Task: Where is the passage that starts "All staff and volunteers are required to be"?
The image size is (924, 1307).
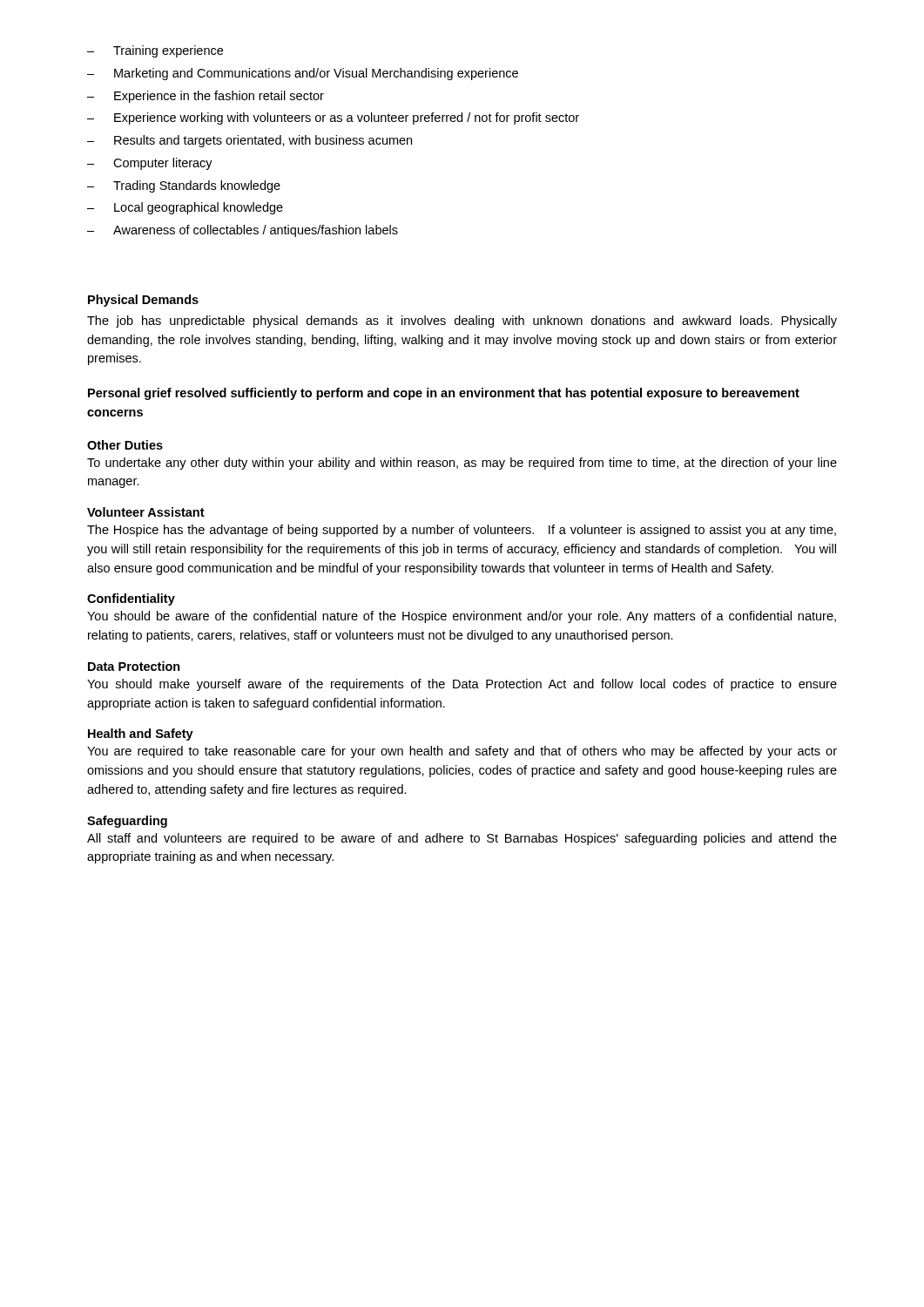Action: pyautogui.click(x=462, y=847)
